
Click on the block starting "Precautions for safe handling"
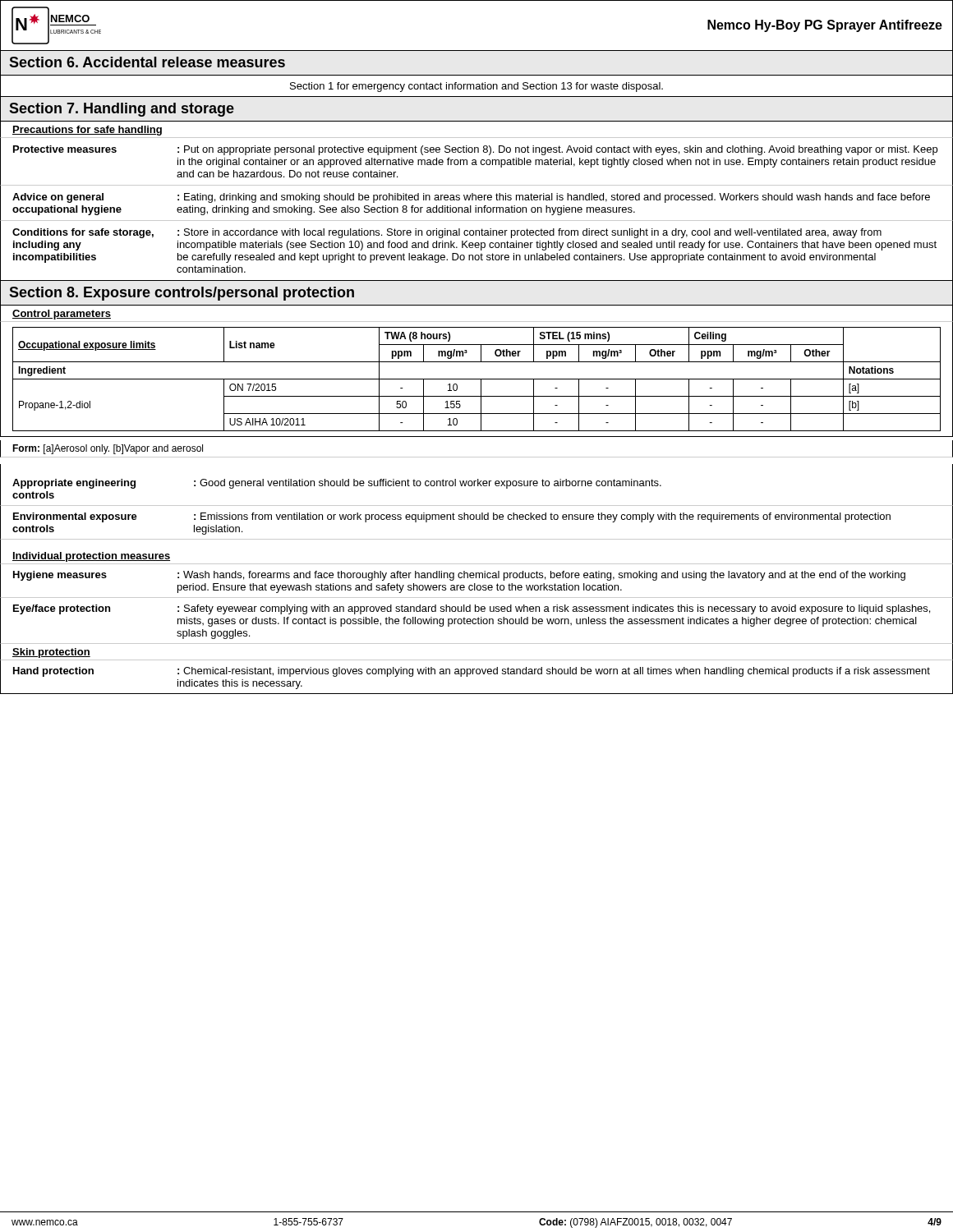pos(87,129)
